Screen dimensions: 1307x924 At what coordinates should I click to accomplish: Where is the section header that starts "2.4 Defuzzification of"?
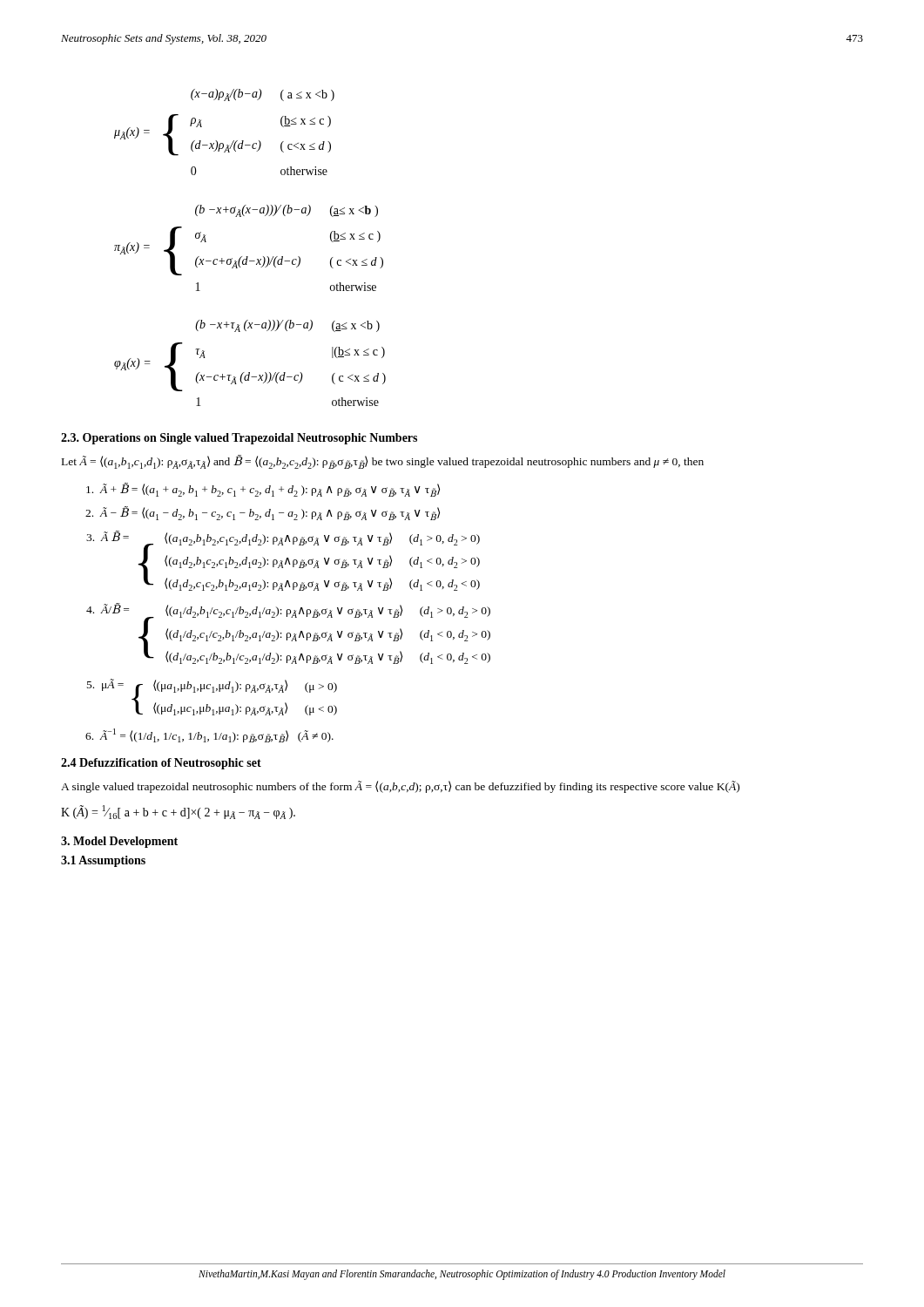pyautogui.click(x=161, y=763)
